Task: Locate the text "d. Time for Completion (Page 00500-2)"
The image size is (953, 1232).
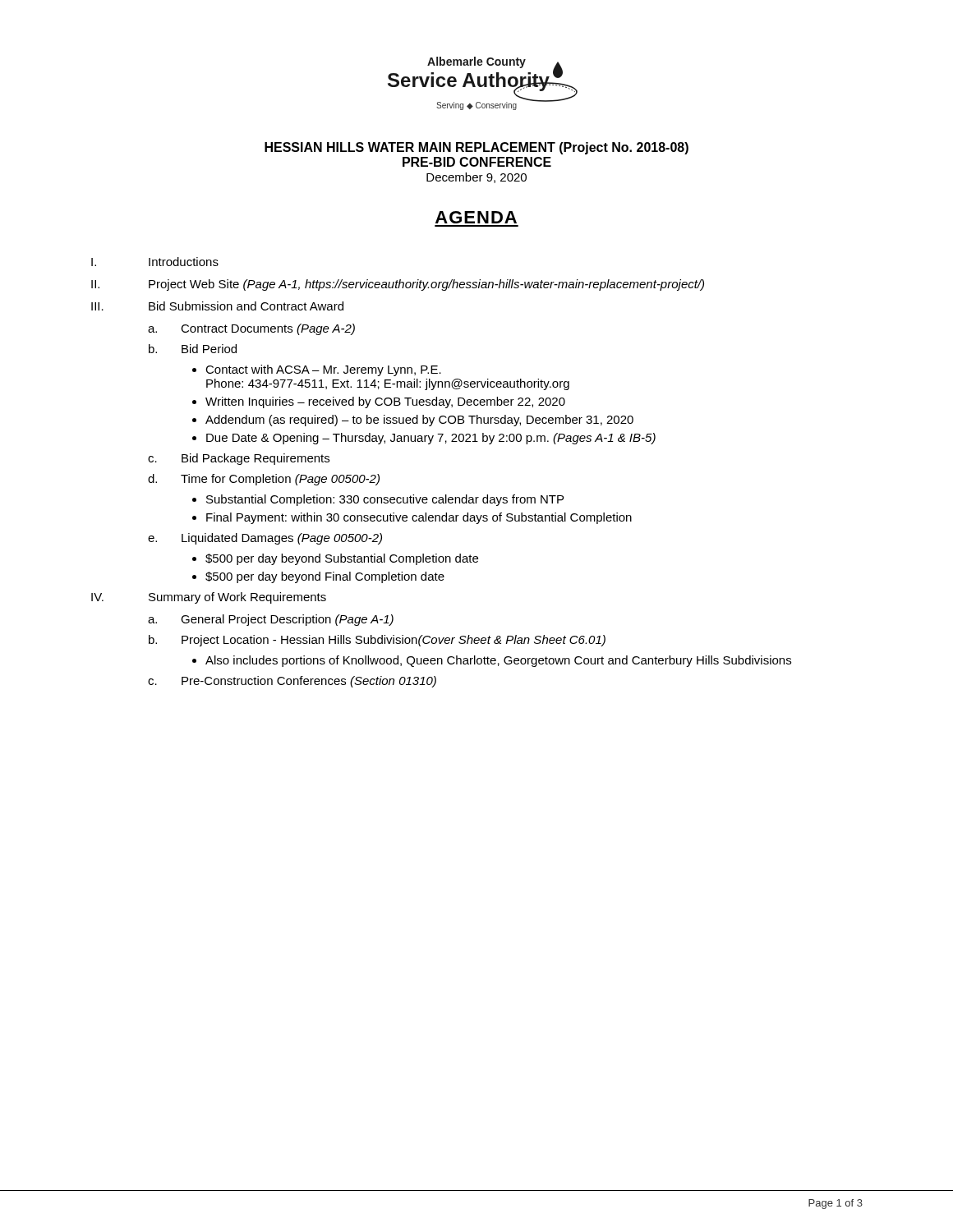Action: coord(264,480)
